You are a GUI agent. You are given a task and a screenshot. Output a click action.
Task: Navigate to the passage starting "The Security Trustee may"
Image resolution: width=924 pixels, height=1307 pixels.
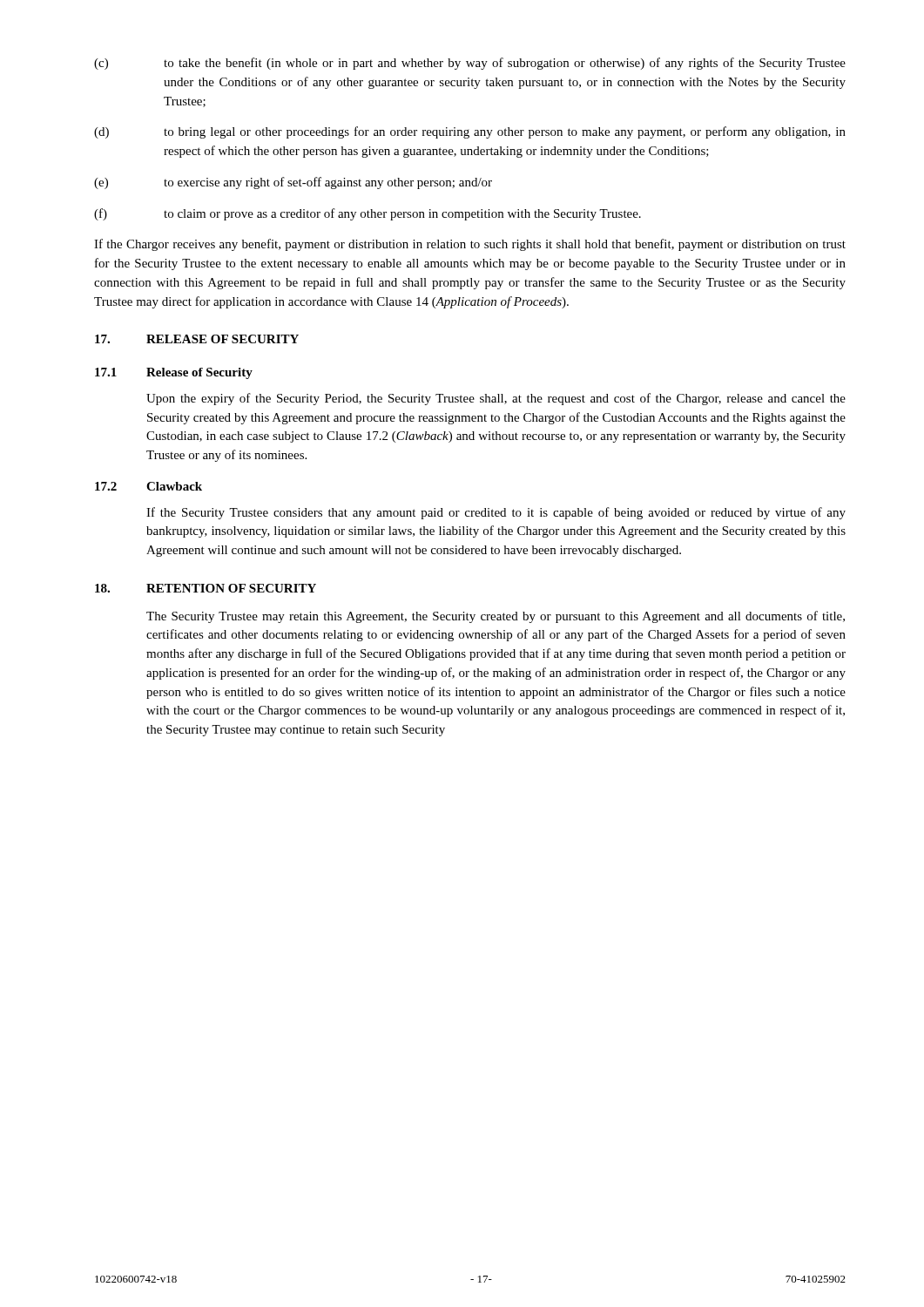pyautogui.click(x=496, y=672)
